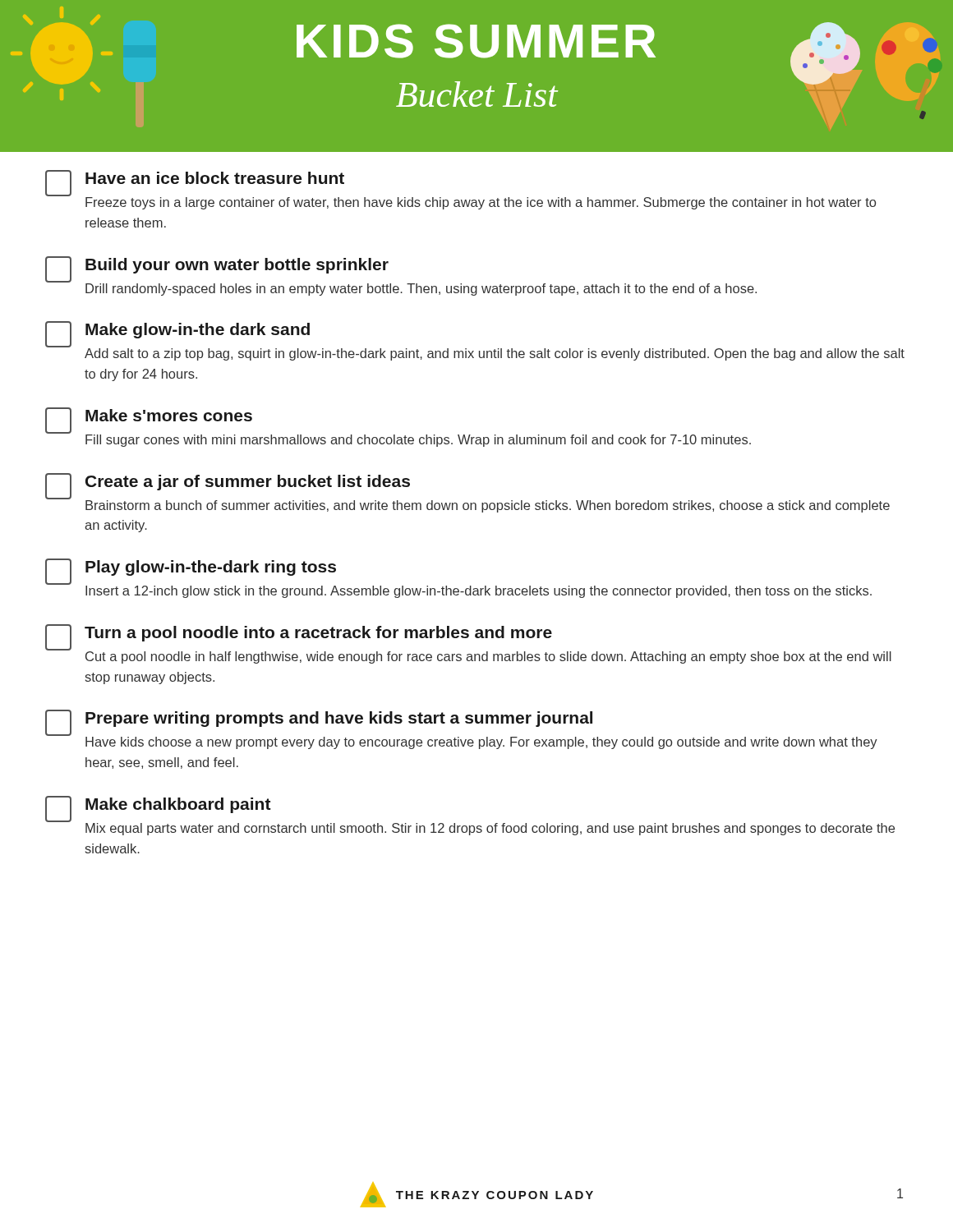Click on the illustration
The height and width of the screenshot is (1232, 953).
(476, 76)
